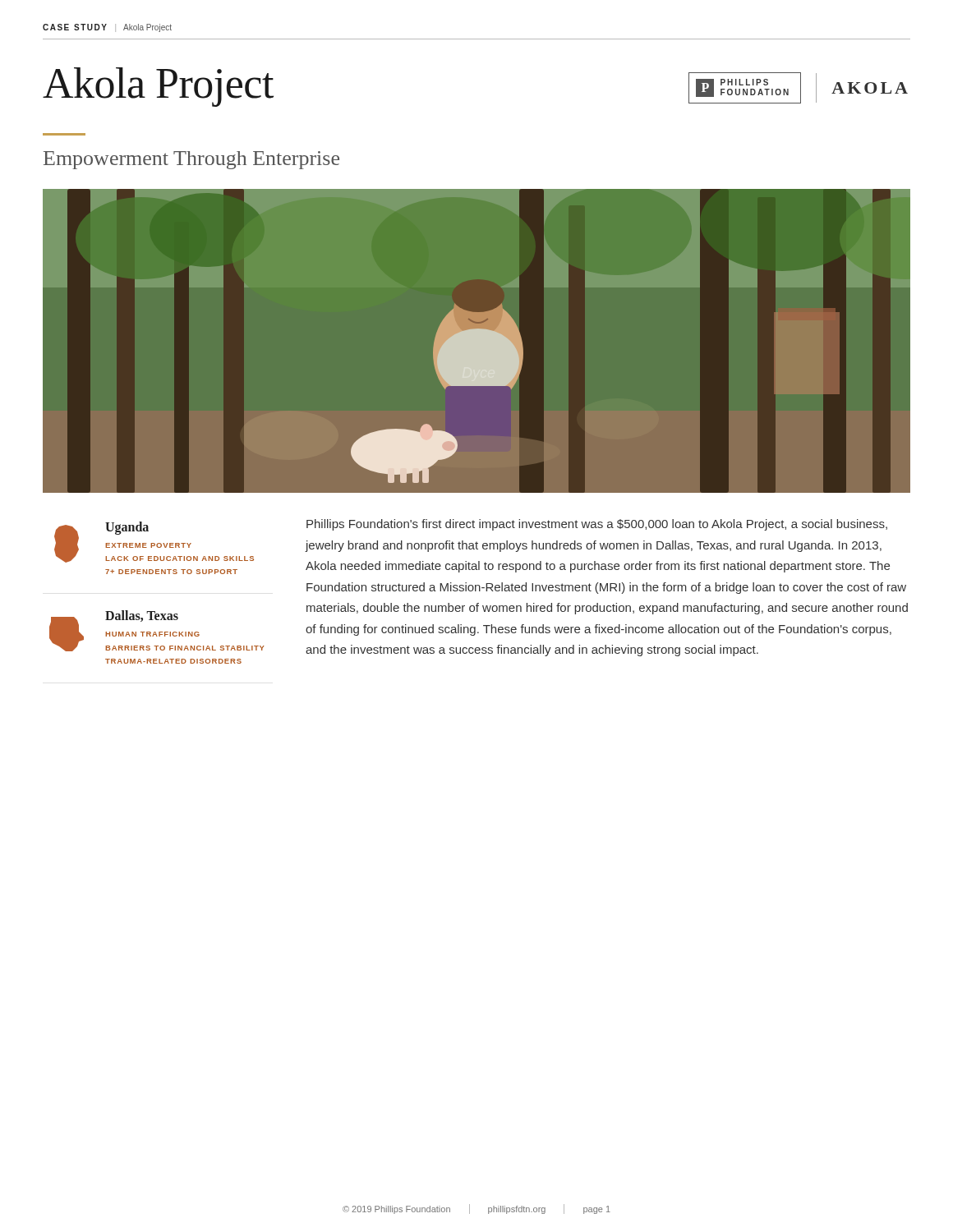Screen dimensions: 1232x953
Task: Point to the passage starting "HUMAN TRAFFICKING BARRIERS TO FINANCIAL STABILITY TRAUMA-RELATED DISORDERS"
Action: pyautogui.click(x=185, y=647)
